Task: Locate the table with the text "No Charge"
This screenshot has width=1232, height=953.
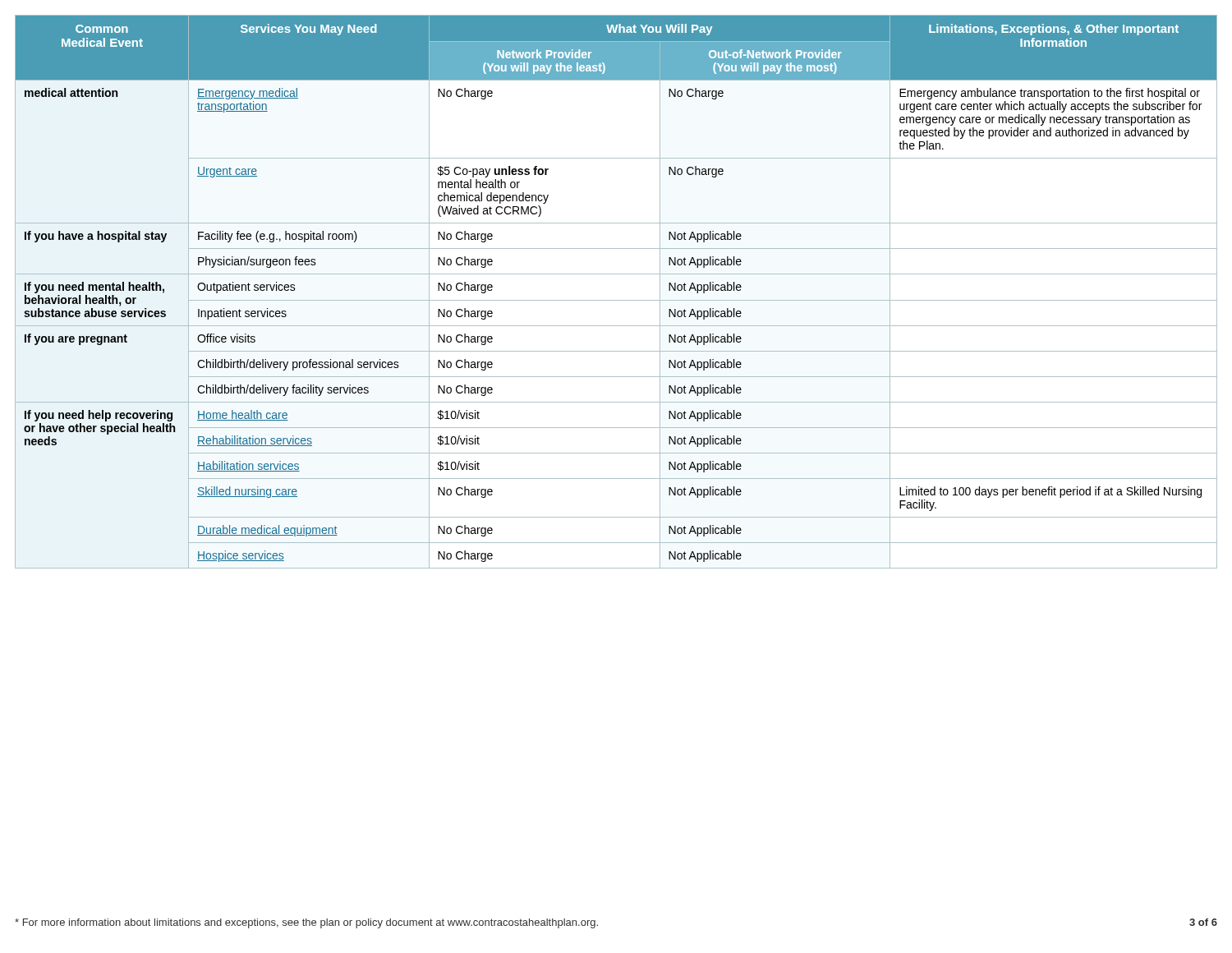Action: tap(616, 461)
